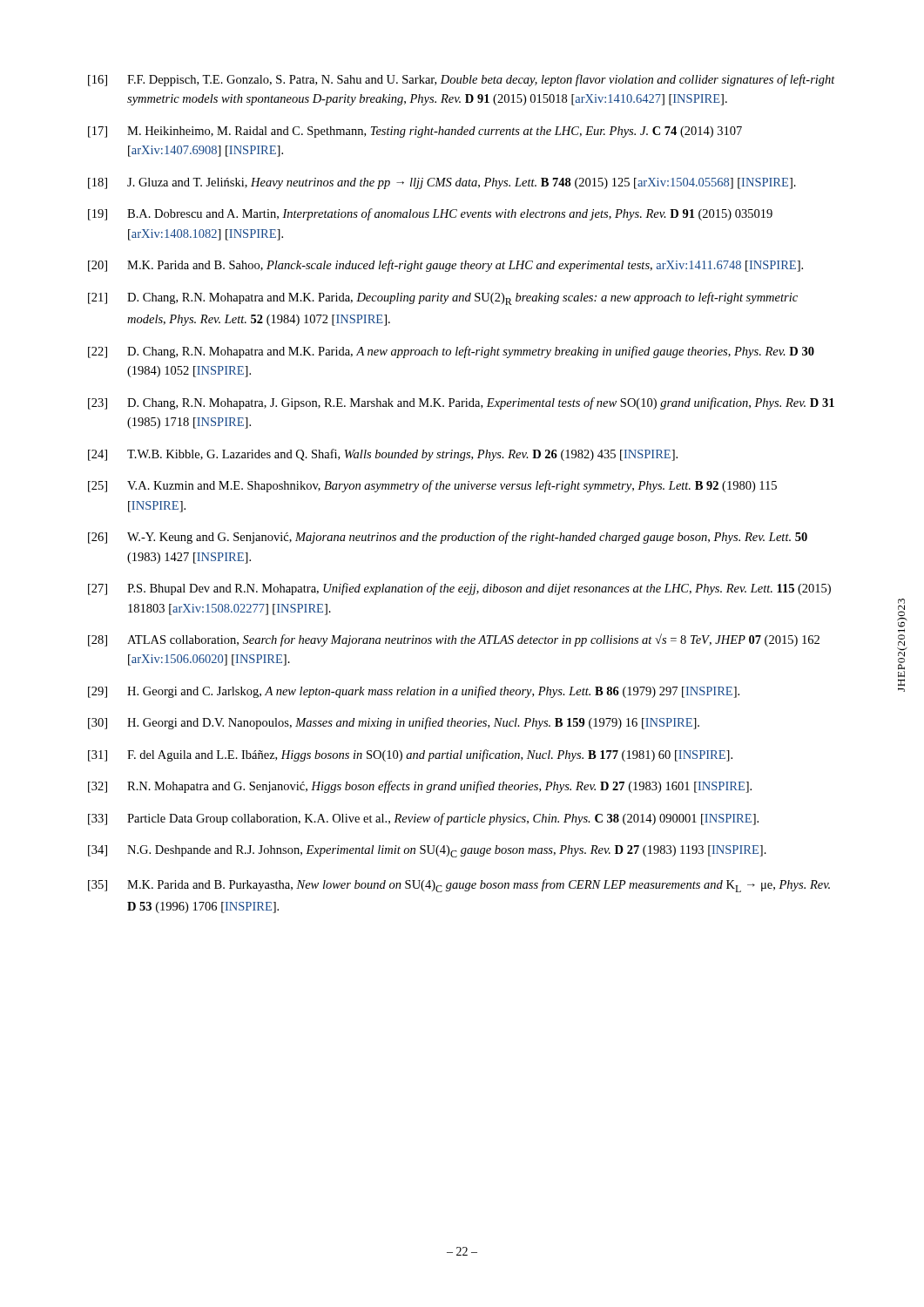Find the list item with the text "[33] Particle Data Group collaboration, K.A. Olive et"
The height and width of the screenshot is (1307, 924).
click(462, 818)
